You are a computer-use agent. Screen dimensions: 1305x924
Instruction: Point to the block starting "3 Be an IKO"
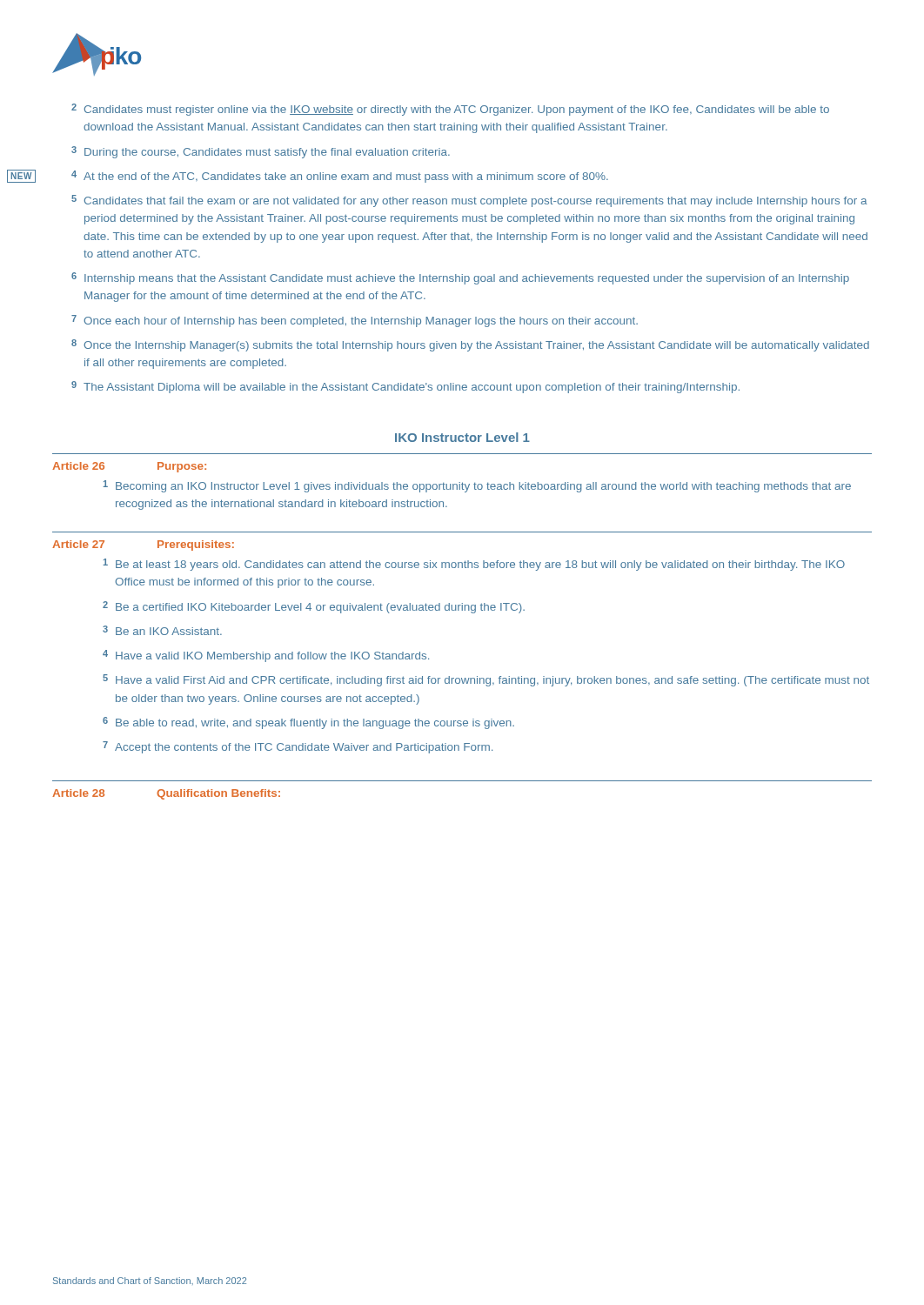click(x=162, y=630)
